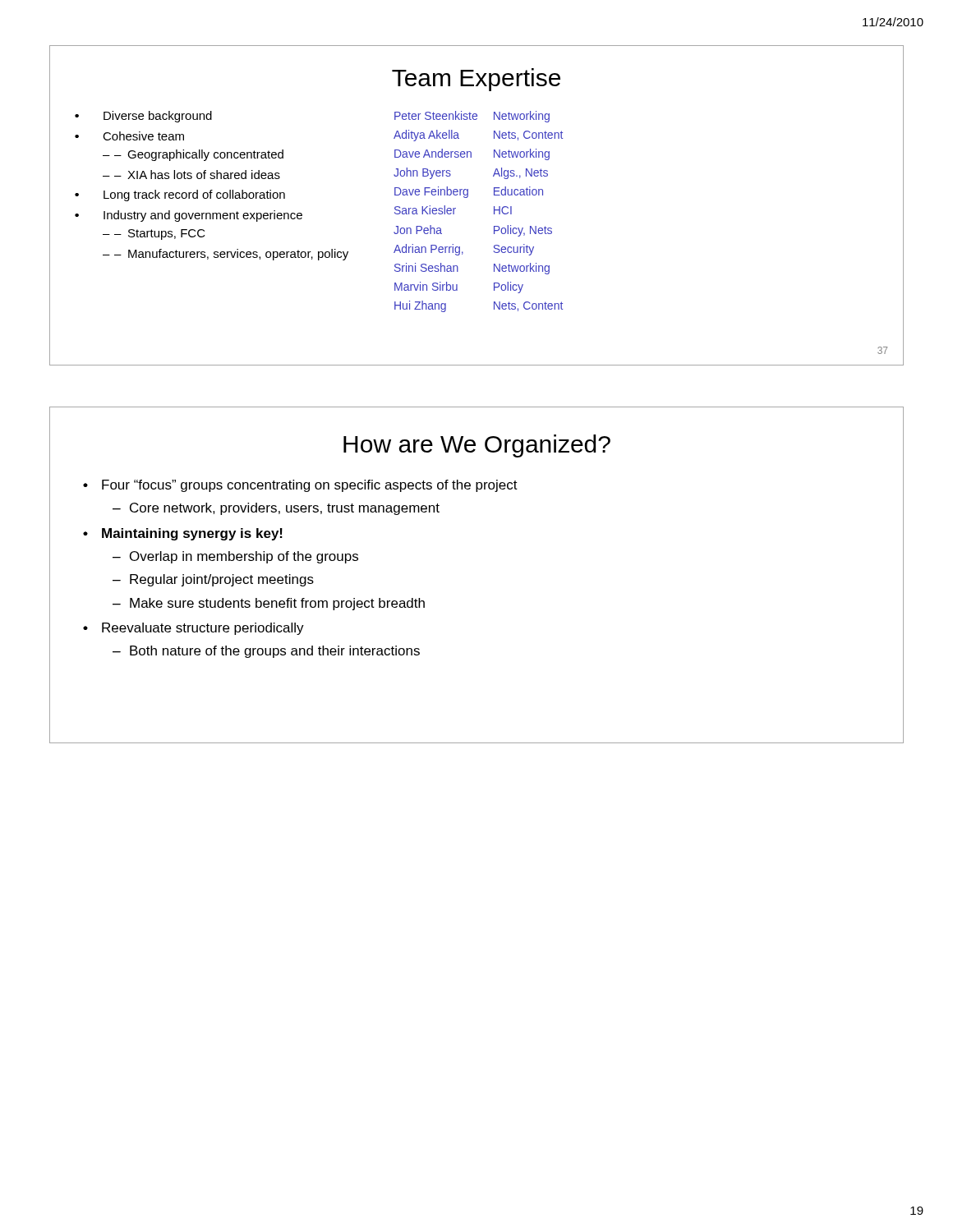This screenshot has width=953, height=1232.
Task: Navigate to the region starting "Maintaining synergy is key!"
Action: coord(192,533)
